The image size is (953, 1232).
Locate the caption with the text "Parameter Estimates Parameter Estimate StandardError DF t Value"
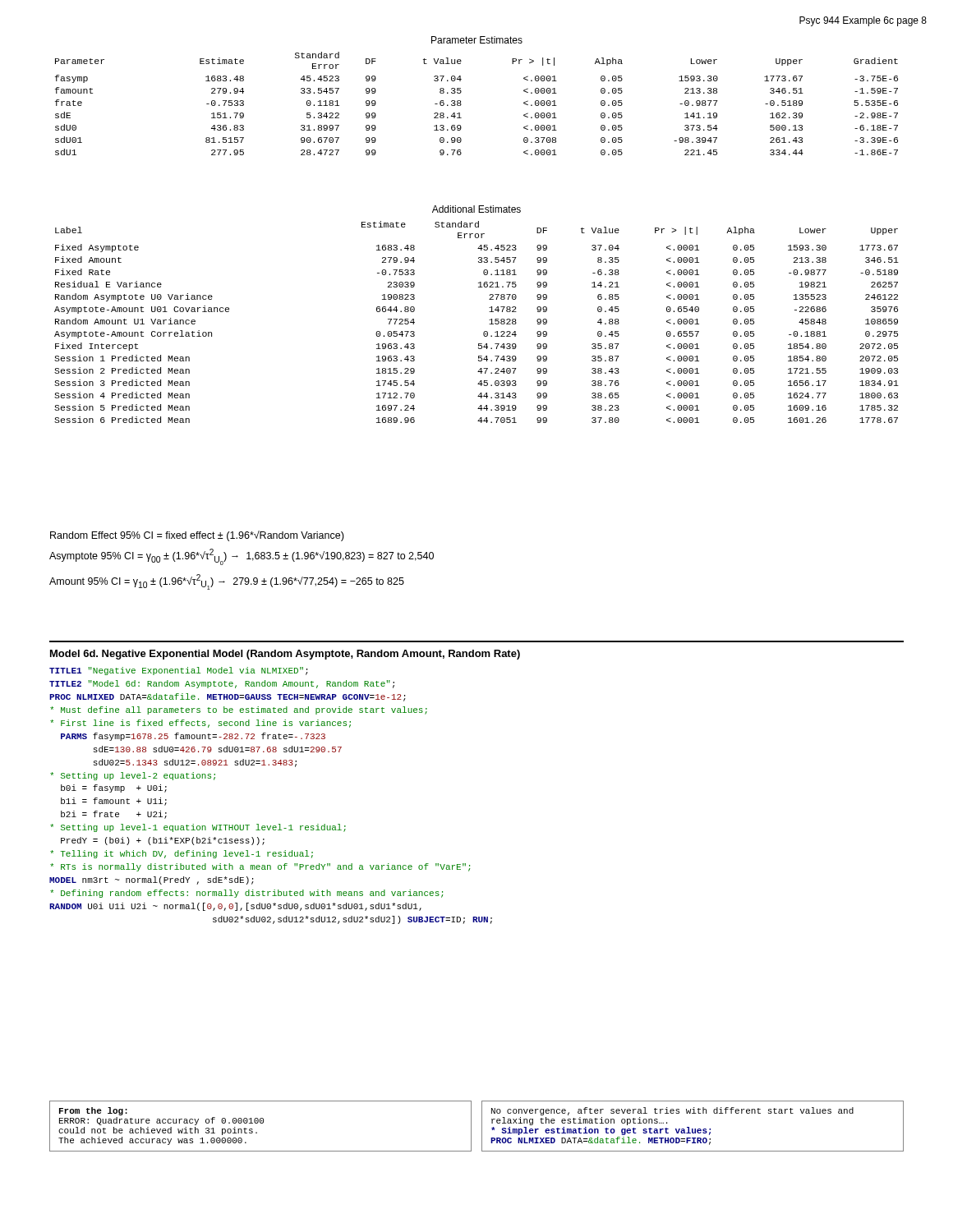coord(477,40)
